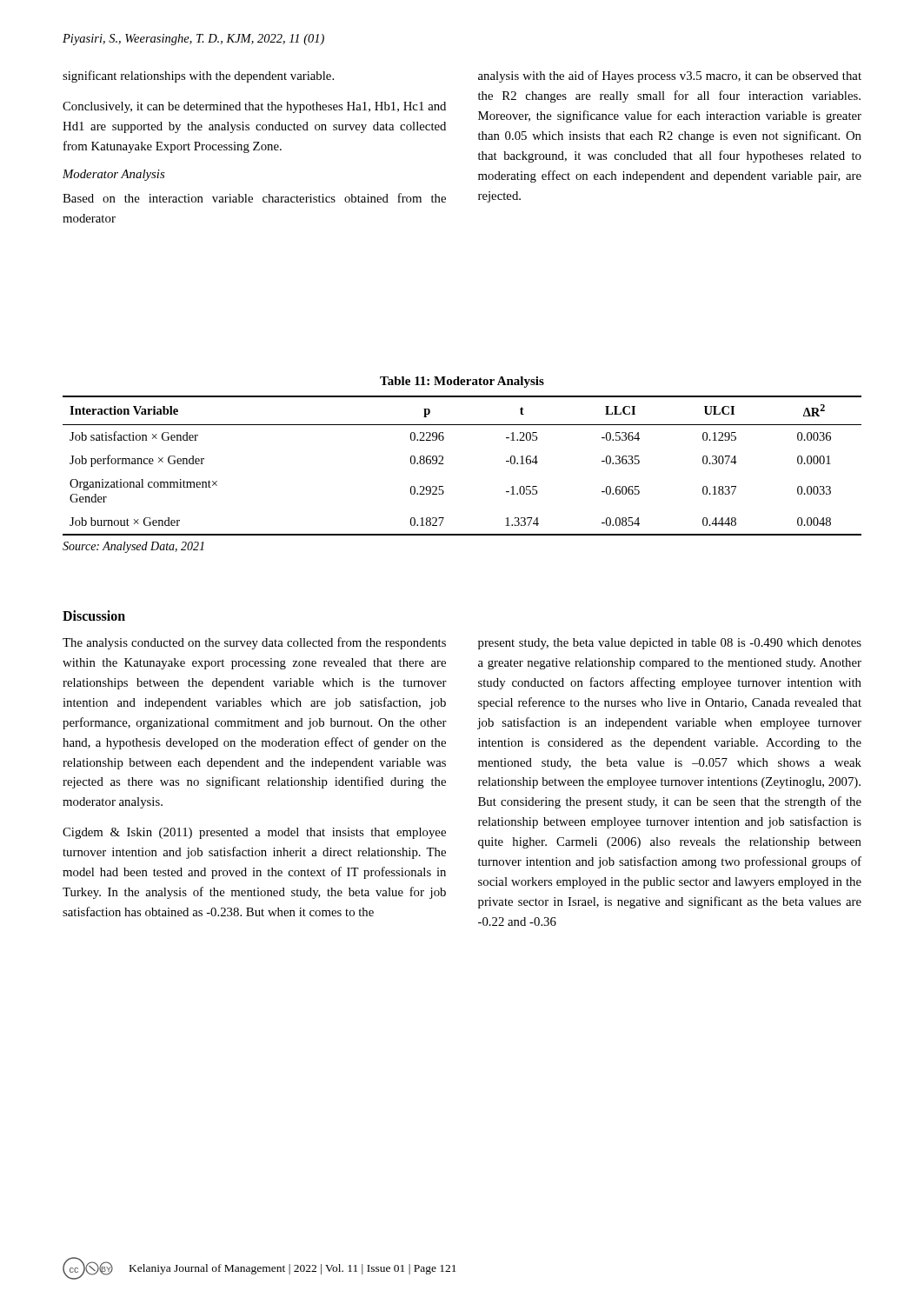Find the block on this page that starts "Cigdem & Iskin (2011) presented"
Image resolution: width=924 pixels, height=1304 pixels.
254,872
